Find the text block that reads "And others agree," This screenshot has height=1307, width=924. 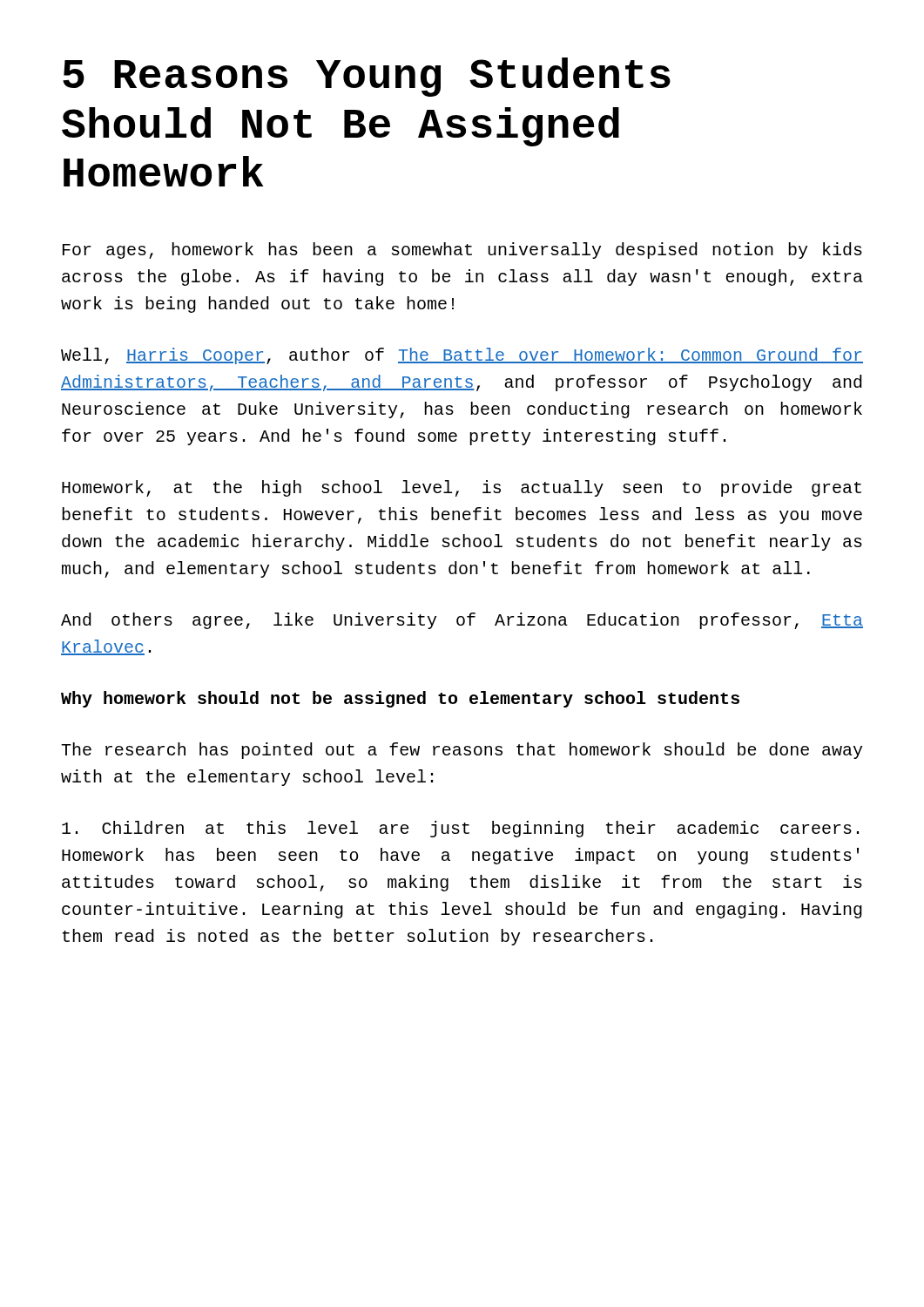click(462, 634)
